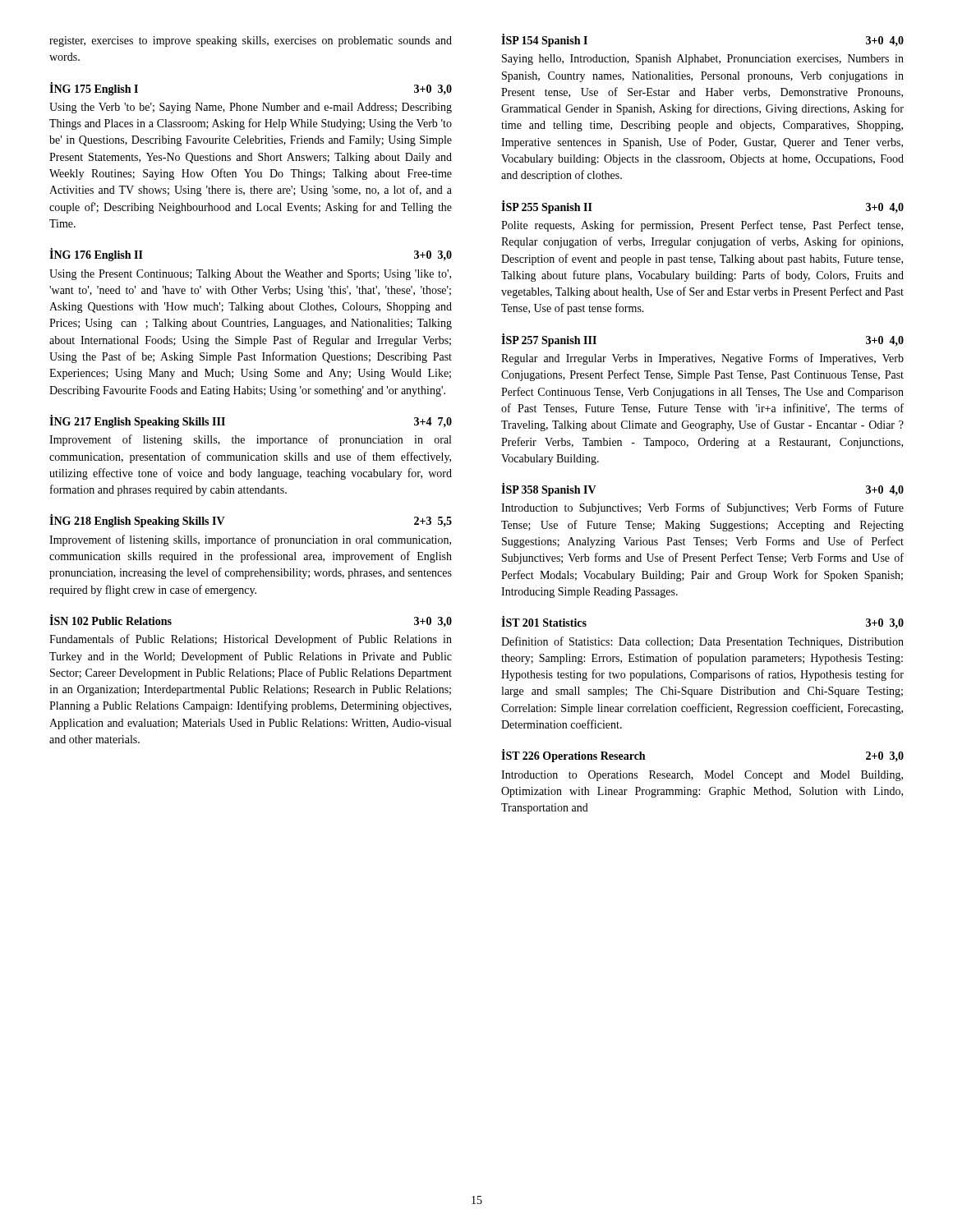Point to the region starting "İNG 175 English I 3+0 3,0"
The height and width of the screenshot is (1232, 953).
pyautogui.click(x=251, y=155)
